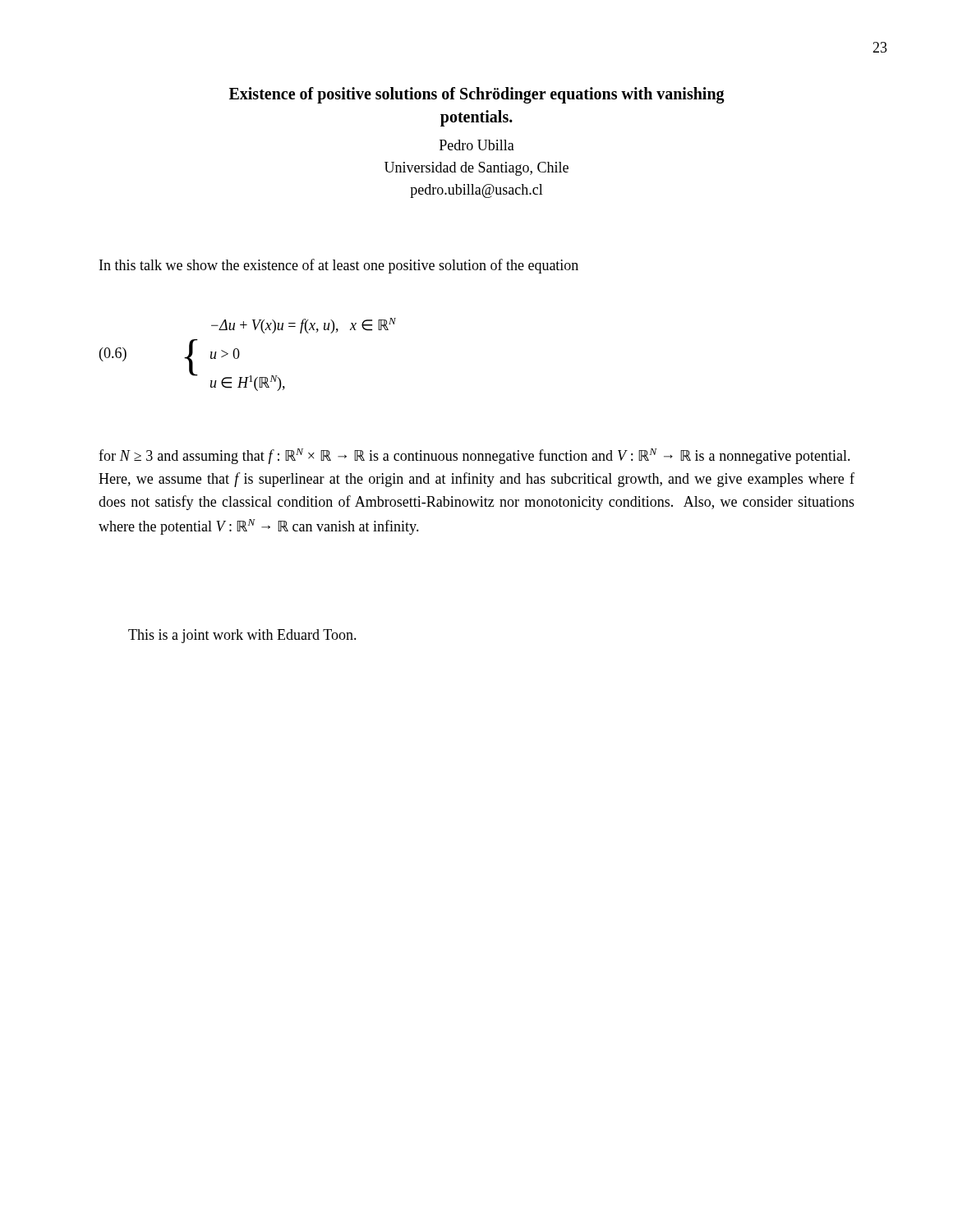This screenshot has height=1232, width=953.
Task: Click on the formula that says "(0.6) { −Δu + V(x)u = f(x, u),"
Action: pyautogui.click(x=304, y=326)
